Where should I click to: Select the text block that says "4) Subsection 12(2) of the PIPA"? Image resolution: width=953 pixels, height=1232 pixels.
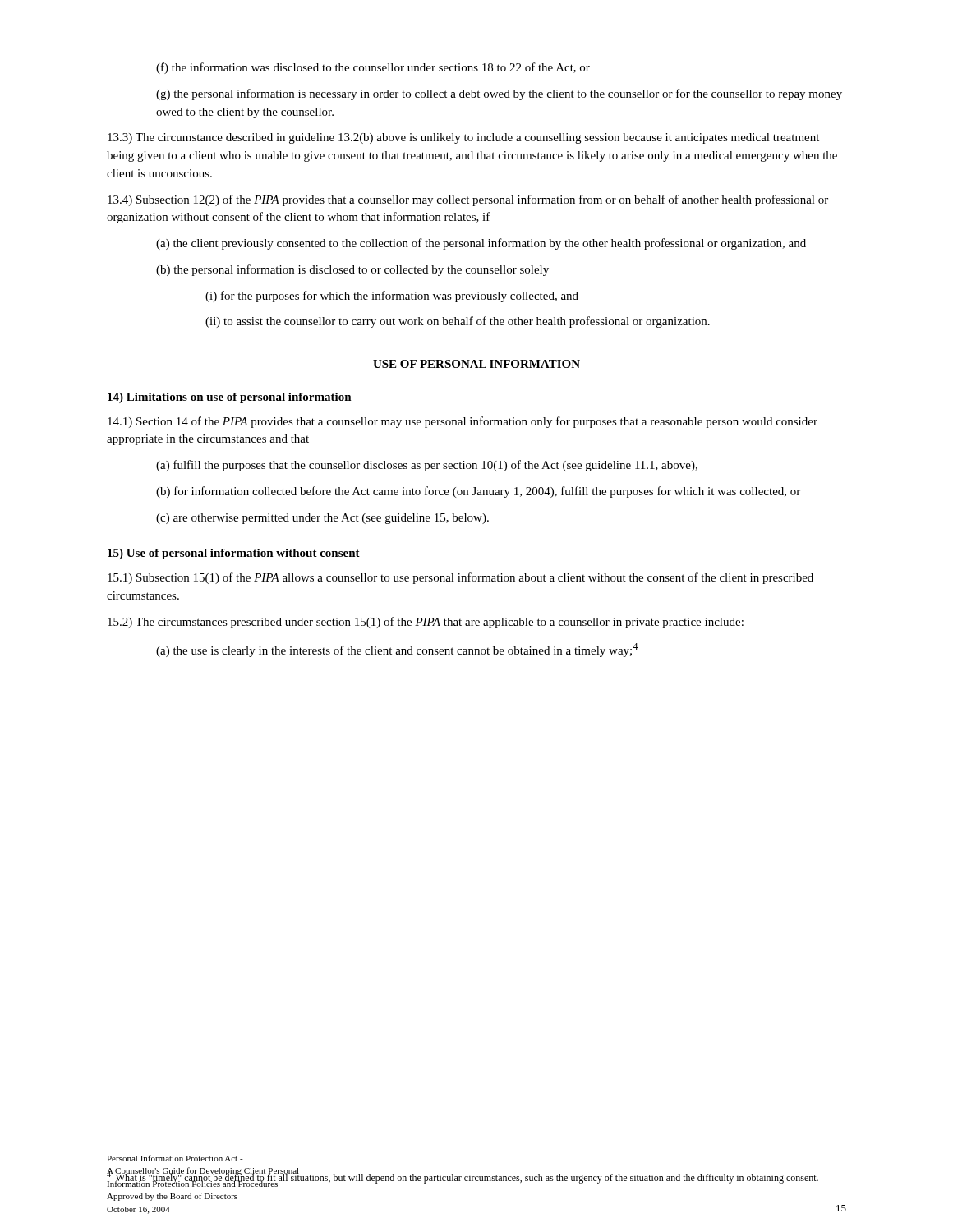click(x=476, y=209)
